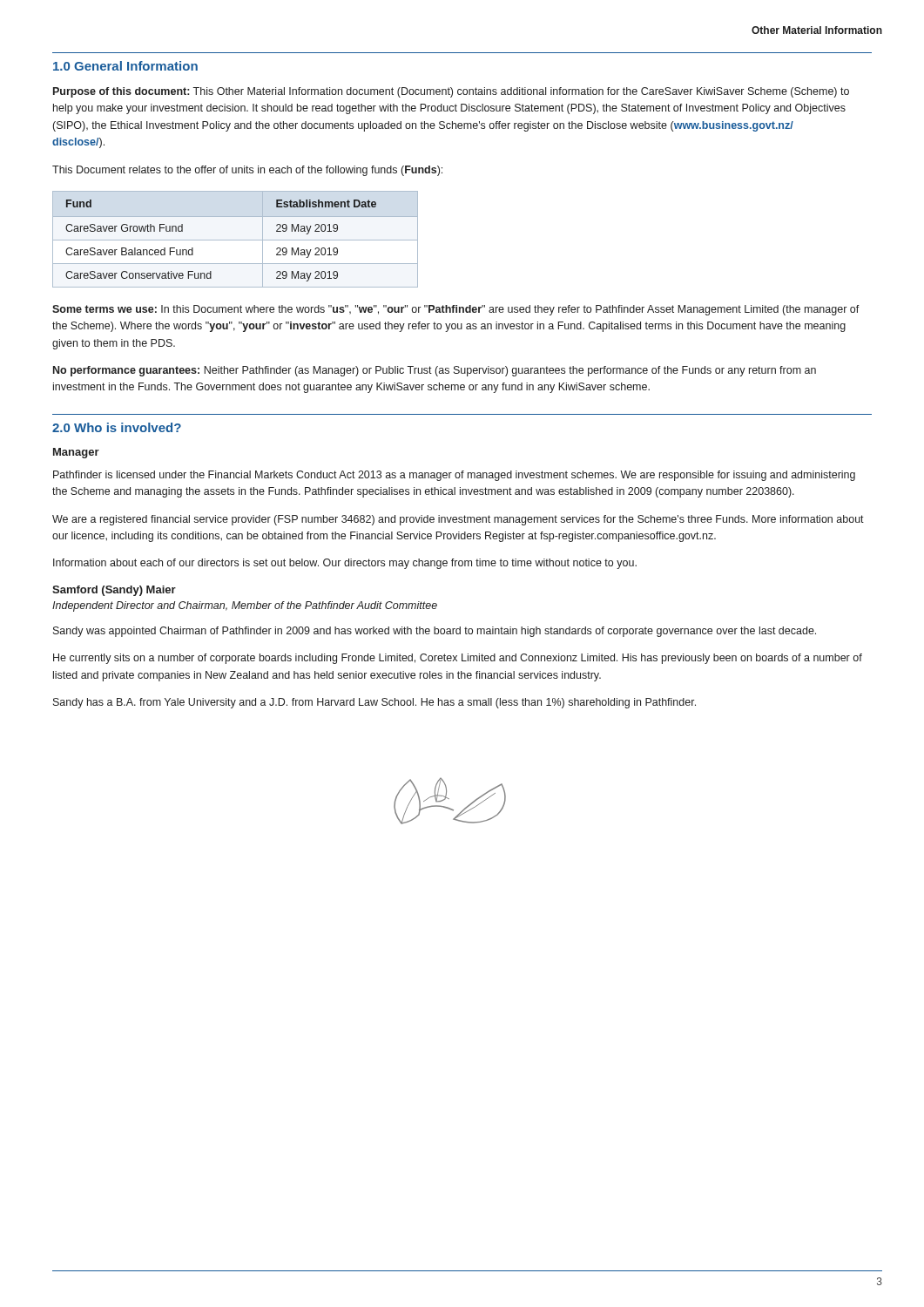Select the table that reads "Establishment Date"
This screenshot has height=1307, width=924.
click(462, 239)
